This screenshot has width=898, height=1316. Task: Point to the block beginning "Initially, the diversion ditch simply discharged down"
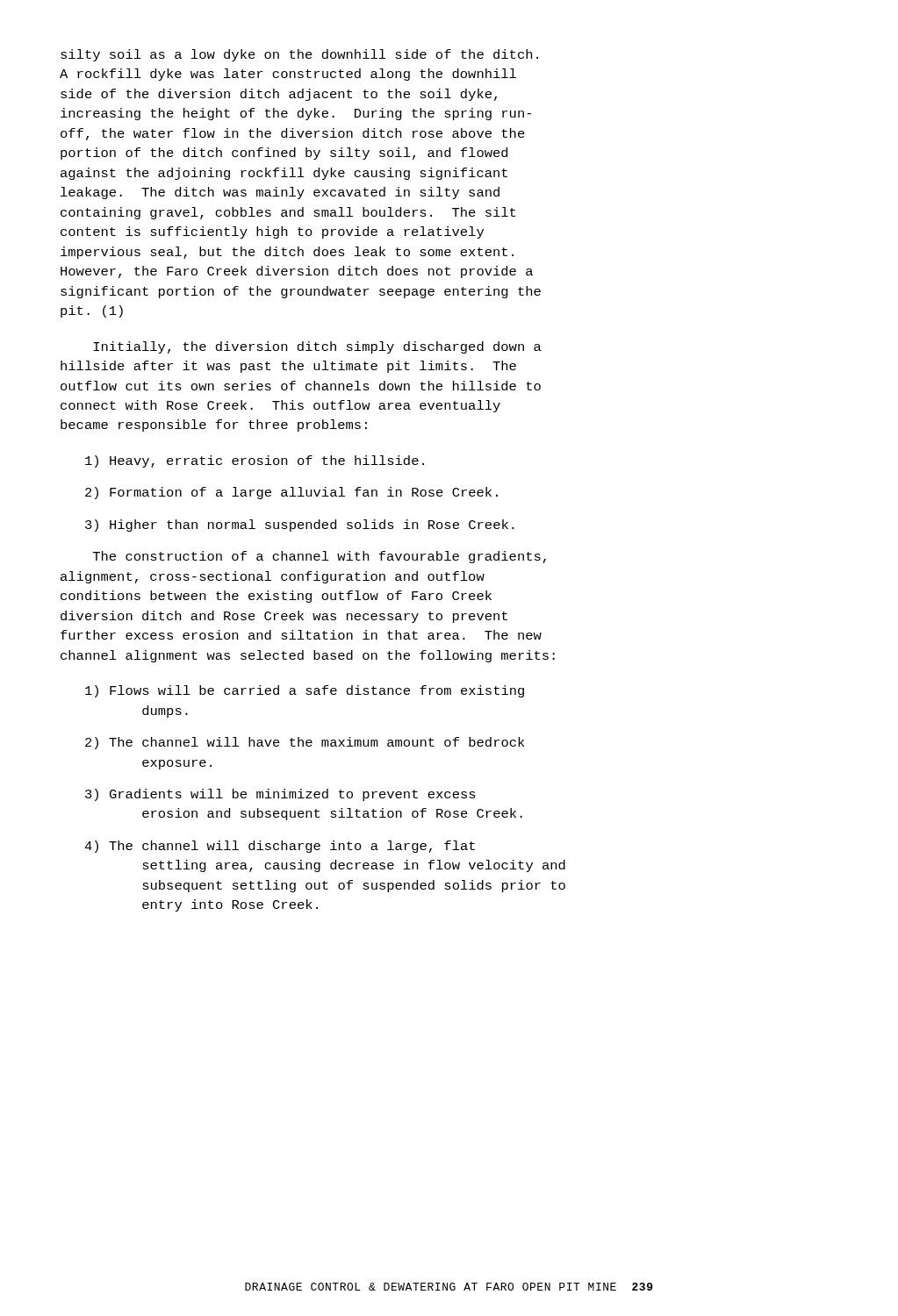coord(449,387)
